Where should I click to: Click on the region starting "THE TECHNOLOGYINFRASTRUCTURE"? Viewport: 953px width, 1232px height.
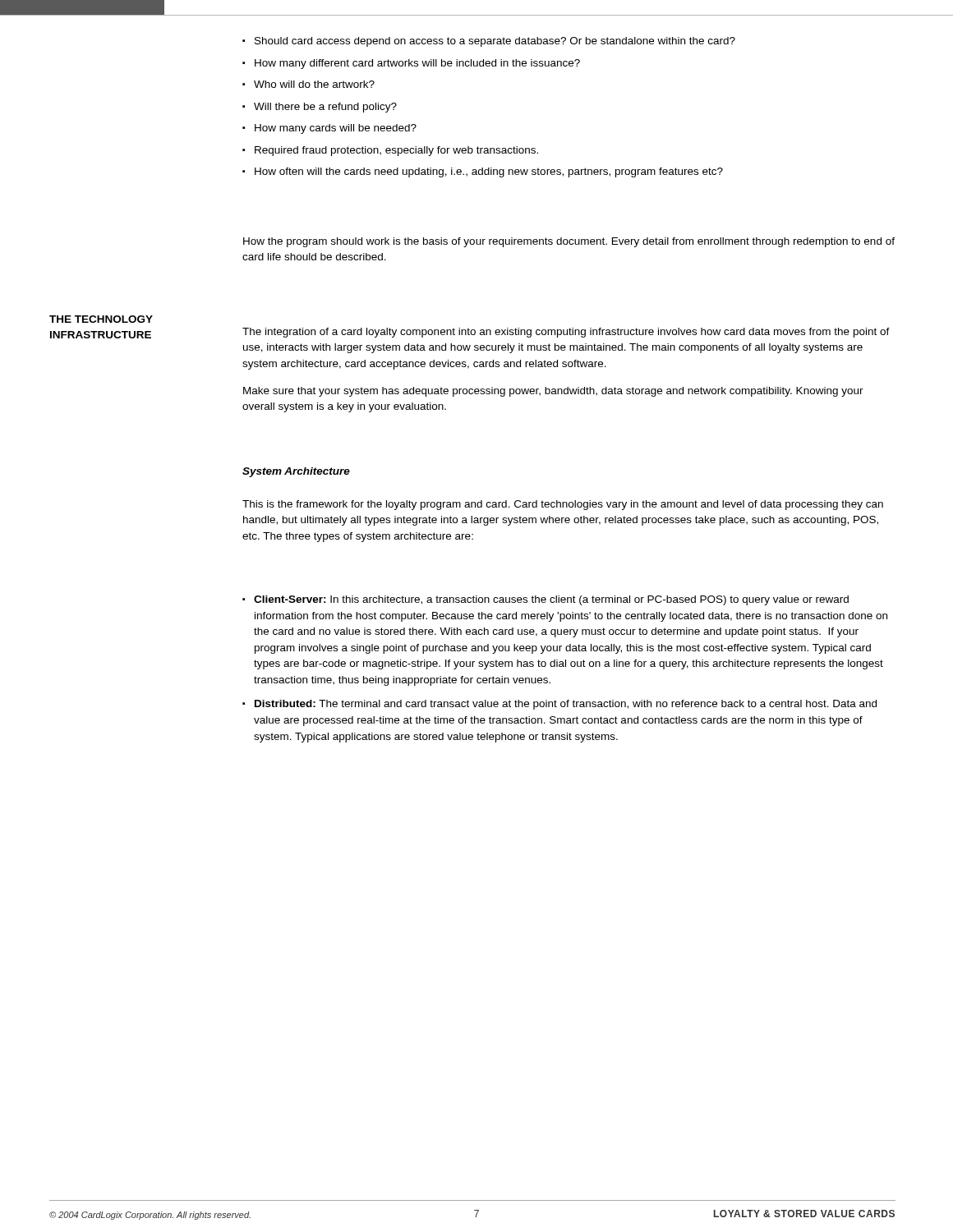(x=131, y=328)
